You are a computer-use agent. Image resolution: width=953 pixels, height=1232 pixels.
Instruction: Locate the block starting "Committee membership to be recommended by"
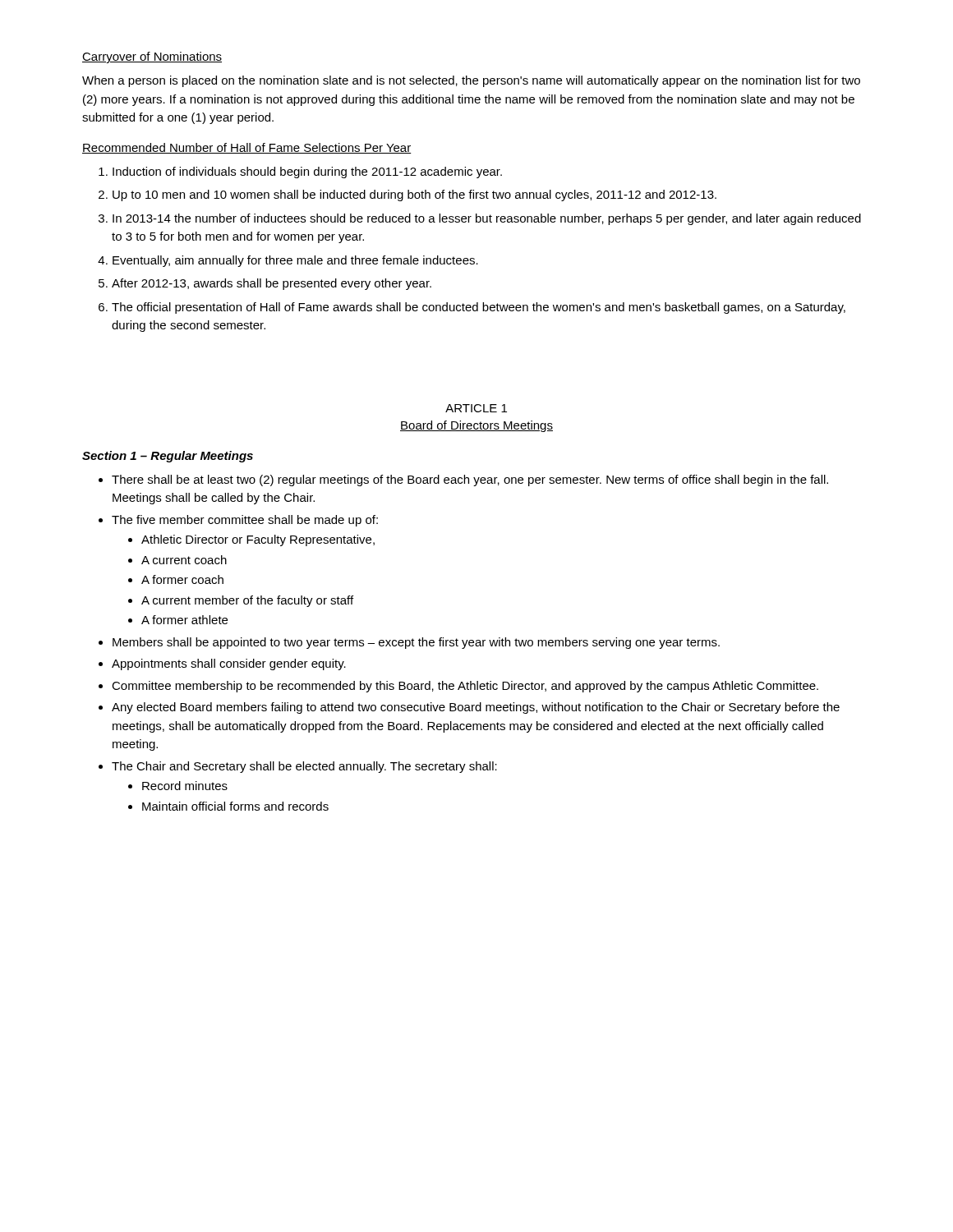pos(465,685)
